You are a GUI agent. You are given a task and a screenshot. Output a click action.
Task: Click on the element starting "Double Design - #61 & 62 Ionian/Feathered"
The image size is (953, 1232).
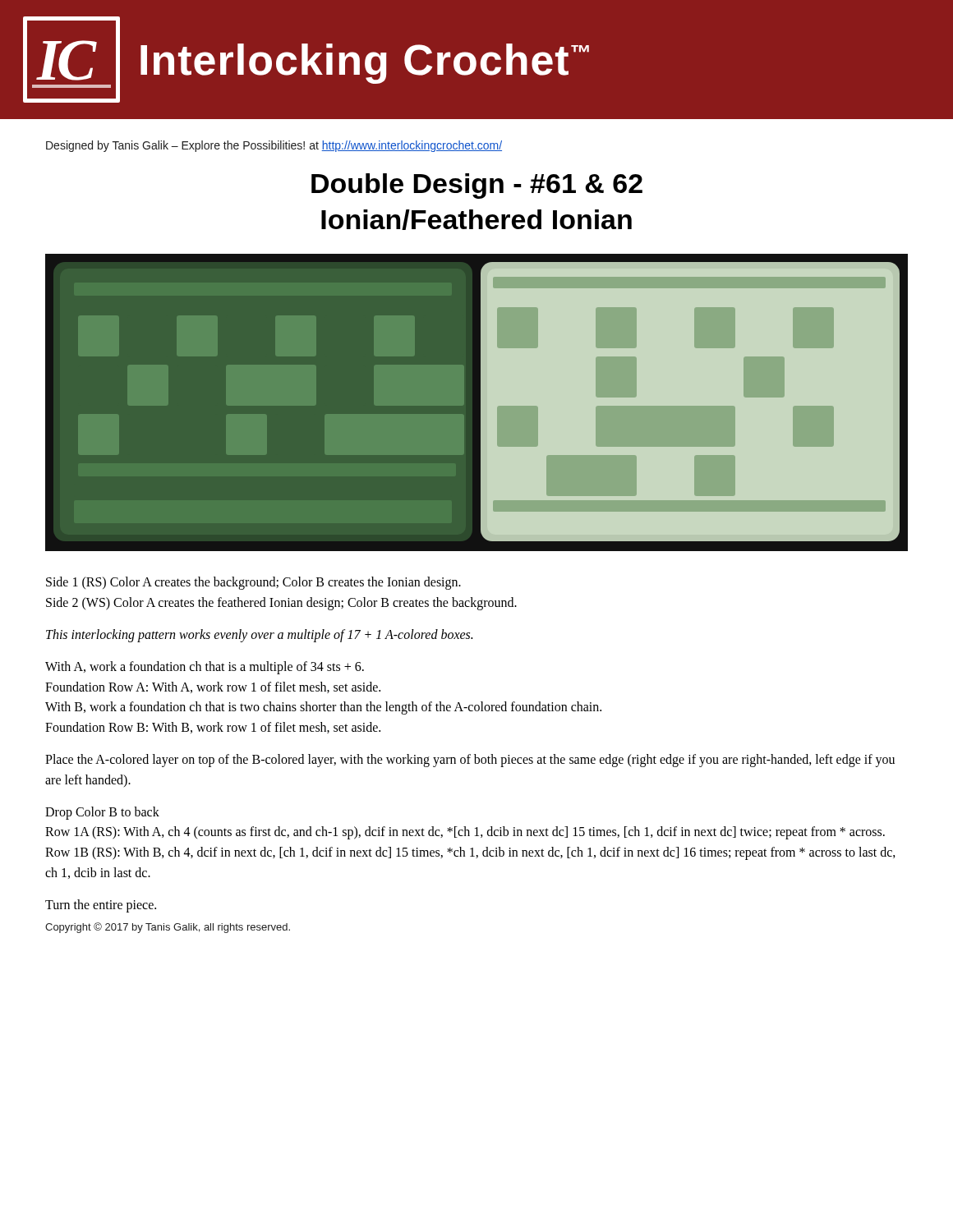point(476,201)
